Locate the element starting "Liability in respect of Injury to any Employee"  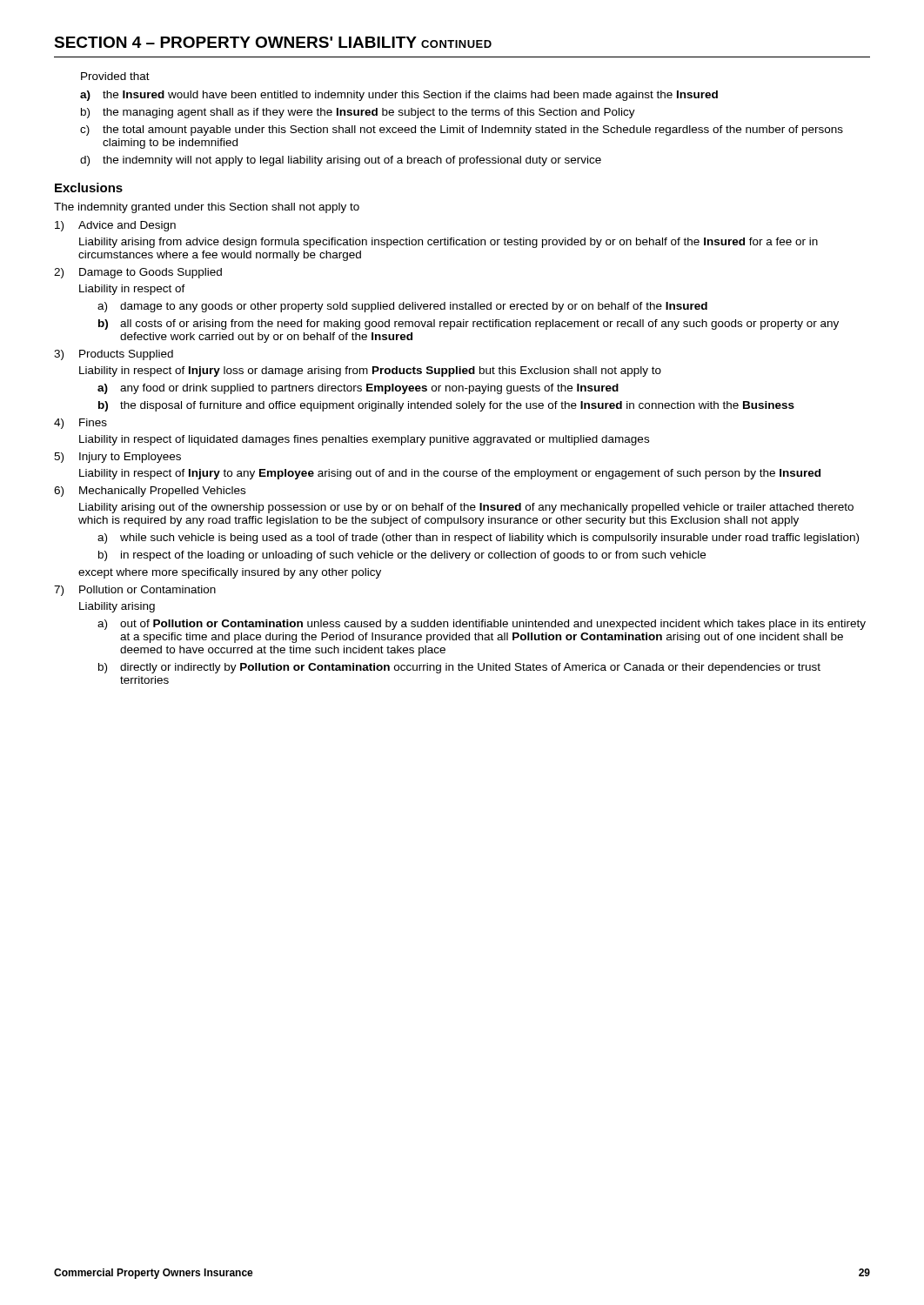tap(450, 473)
